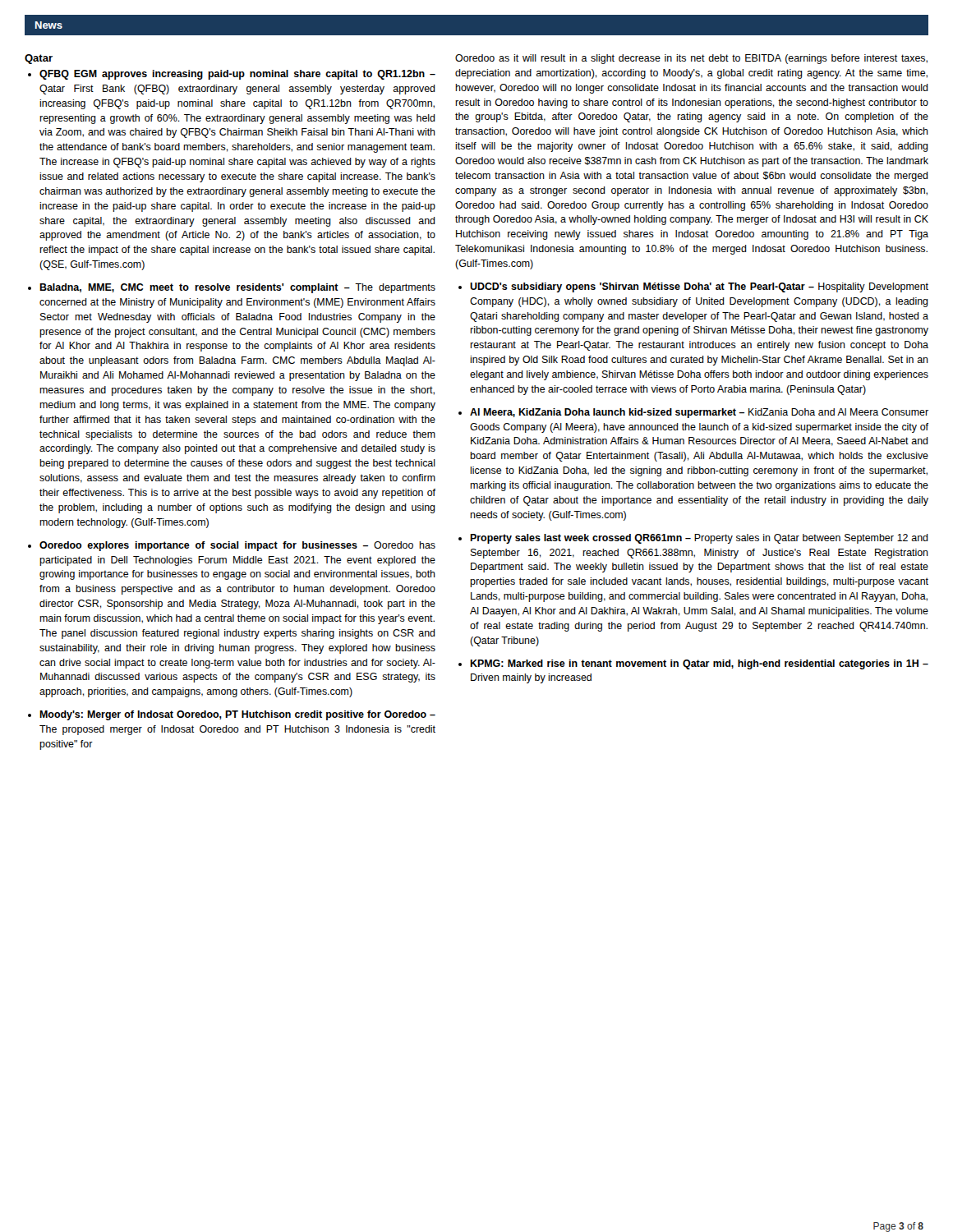Locate the list item with the text "Ooredoo as it will result in"
953x1232 pixels.
(692, 161)
